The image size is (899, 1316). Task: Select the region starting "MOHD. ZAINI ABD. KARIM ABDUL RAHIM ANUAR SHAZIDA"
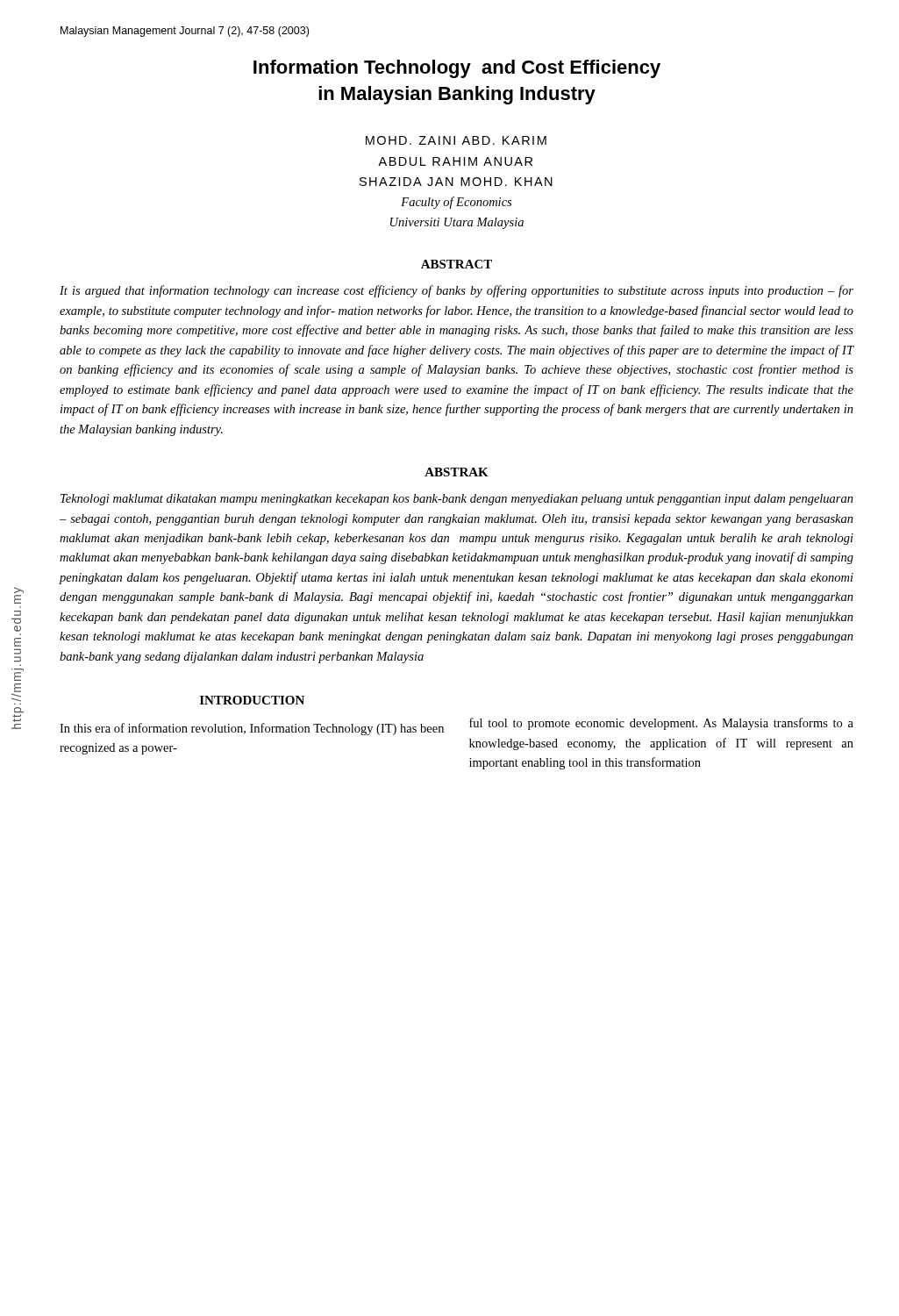[457, 182]
